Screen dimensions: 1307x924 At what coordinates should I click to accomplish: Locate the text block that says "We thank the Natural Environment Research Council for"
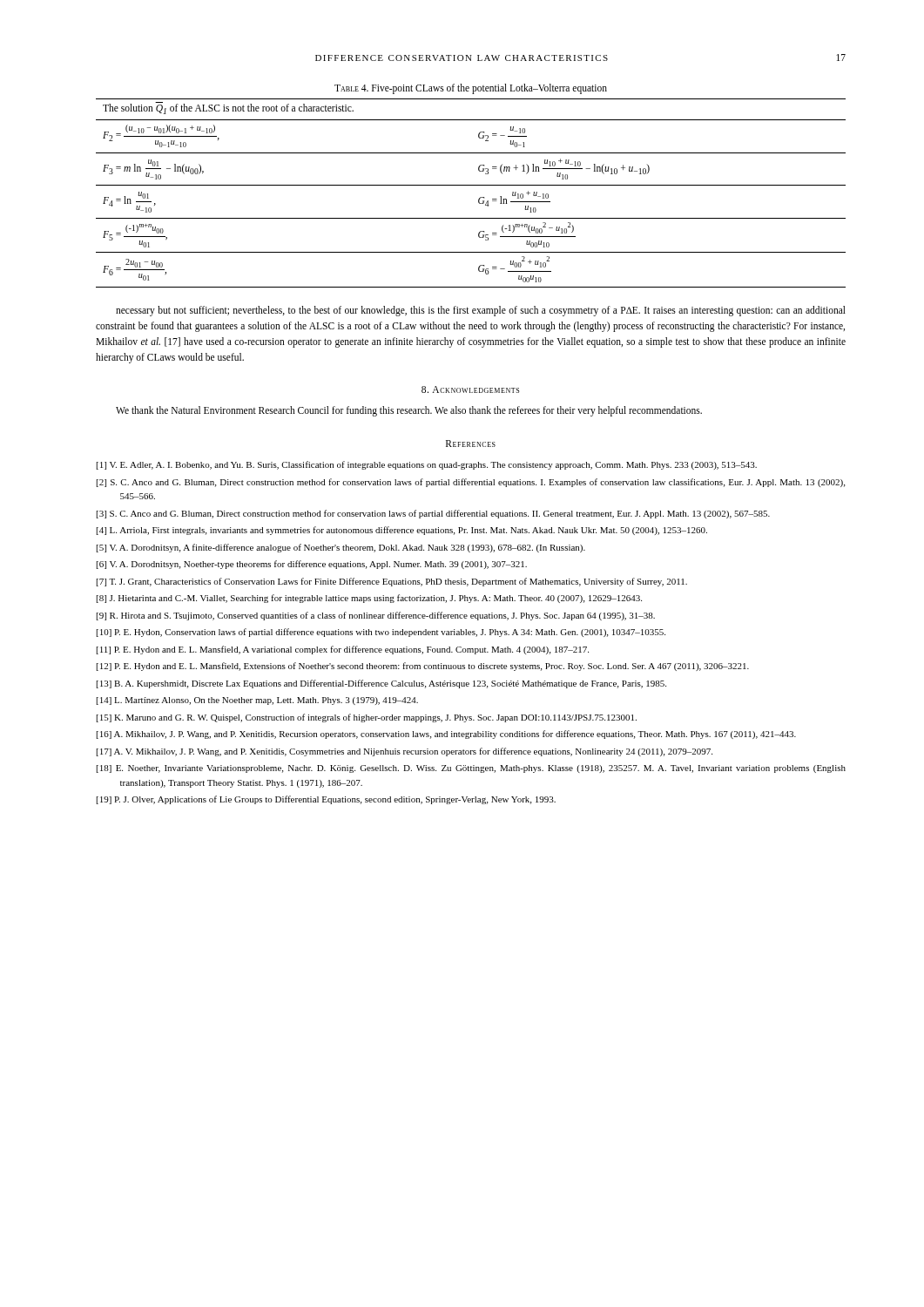(409, 411)
